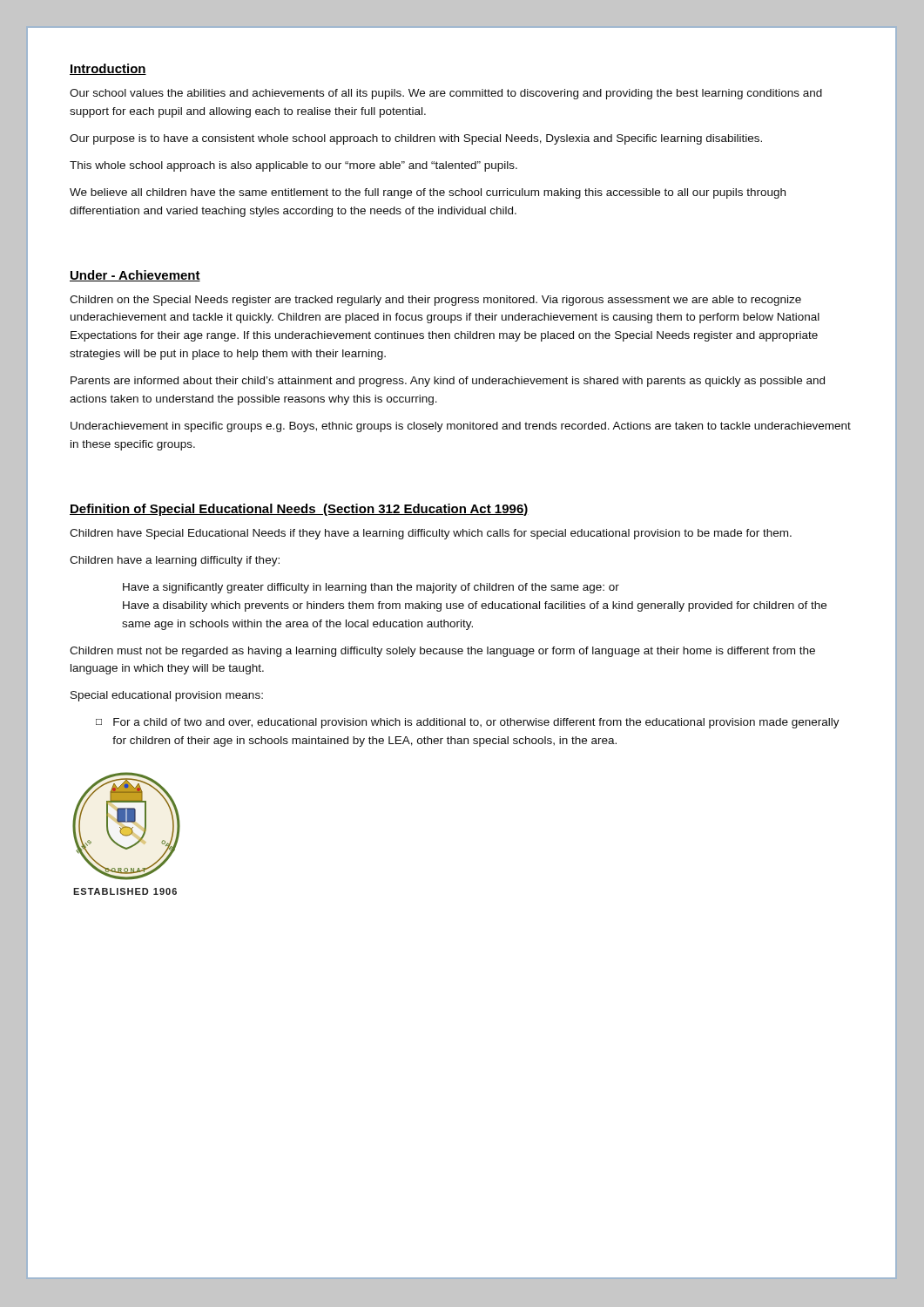This screenshot has width=924, height=1307.
Task: Point to the block beginning "Our purpose is to have a consistent"
Action: tap(416, 138)
